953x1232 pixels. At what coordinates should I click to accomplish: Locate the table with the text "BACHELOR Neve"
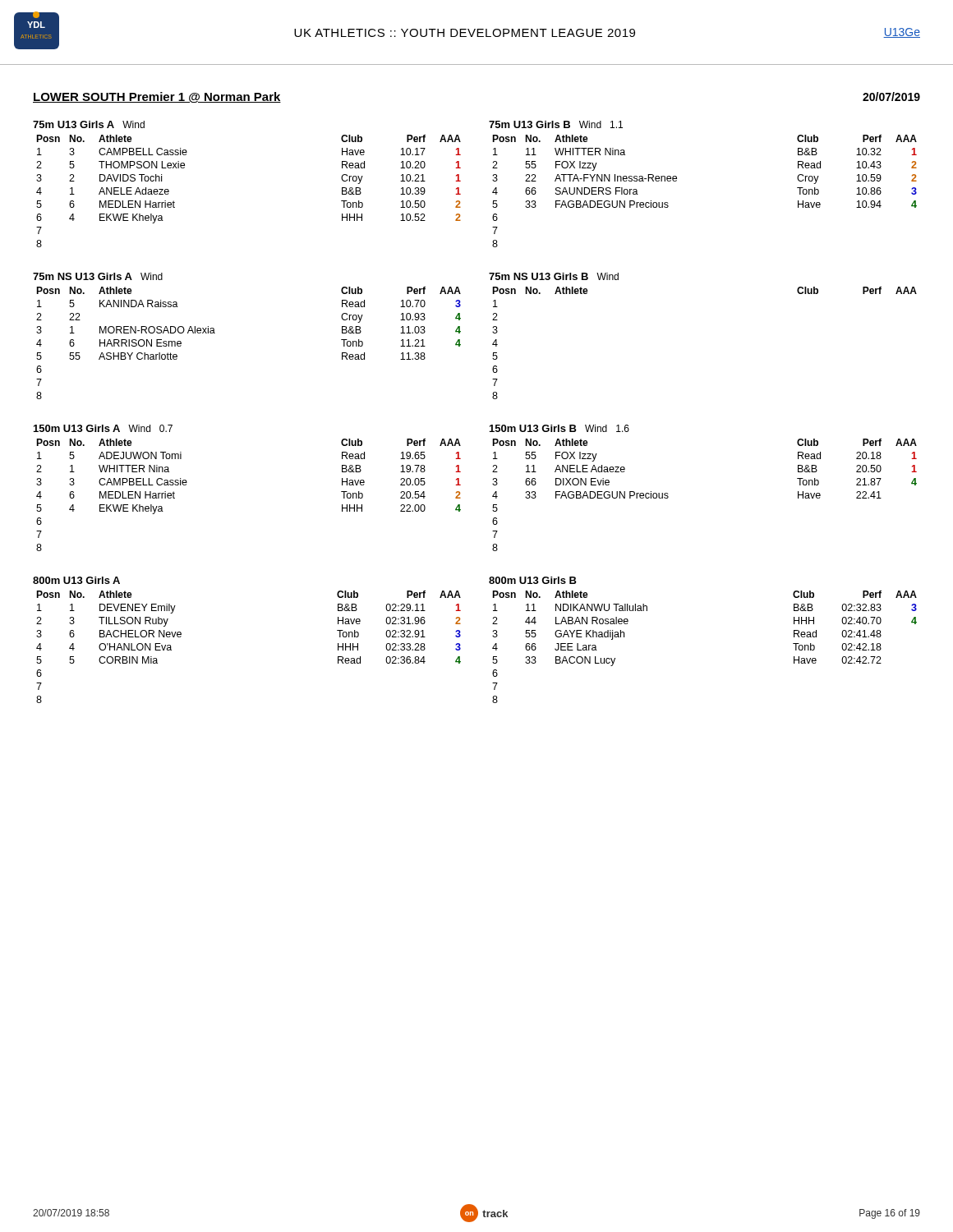coord(249,640)
